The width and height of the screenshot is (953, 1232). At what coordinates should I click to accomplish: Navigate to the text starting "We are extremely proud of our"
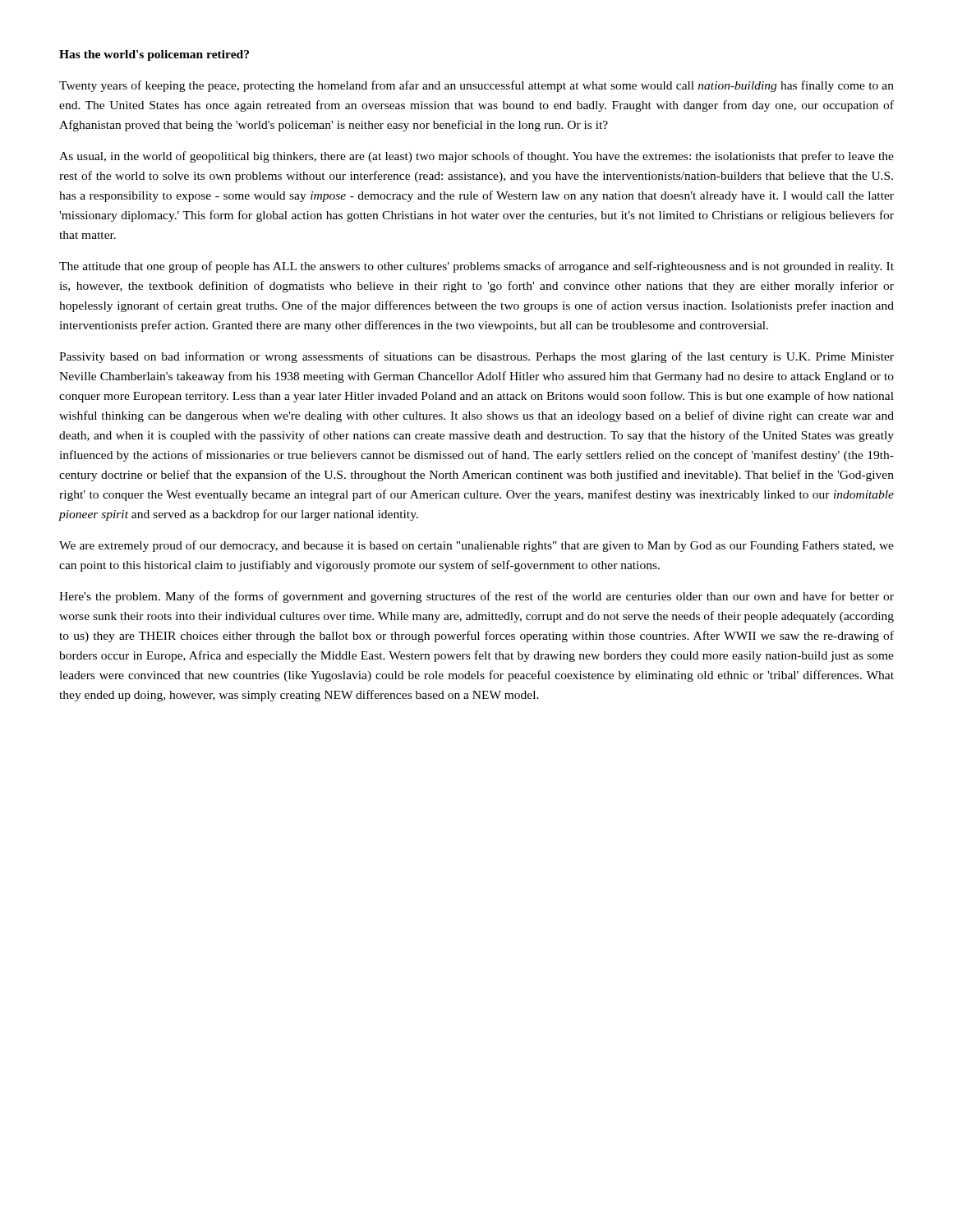point(476,555)
